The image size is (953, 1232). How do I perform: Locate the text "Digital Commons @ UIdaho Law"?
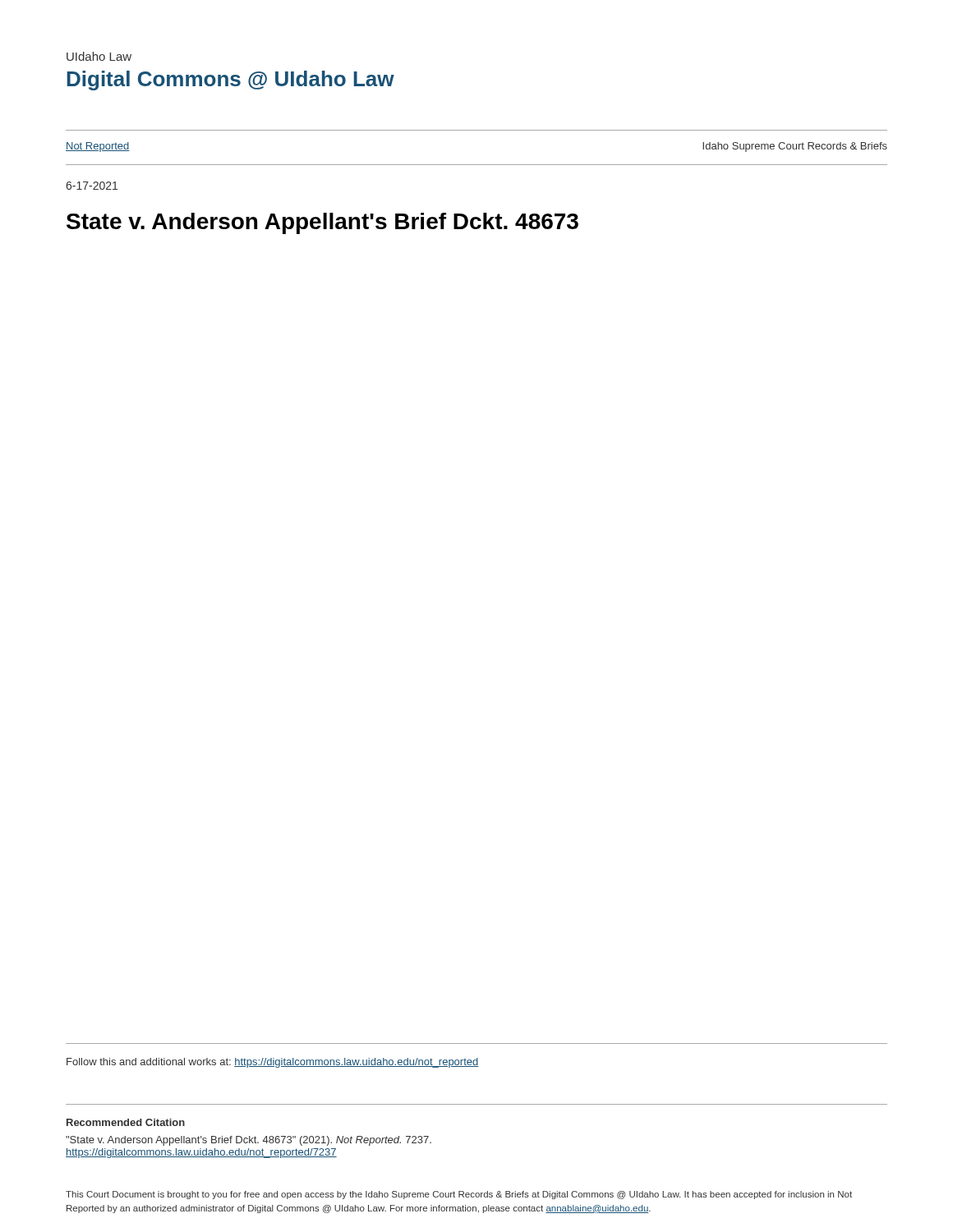pos(230,79)
